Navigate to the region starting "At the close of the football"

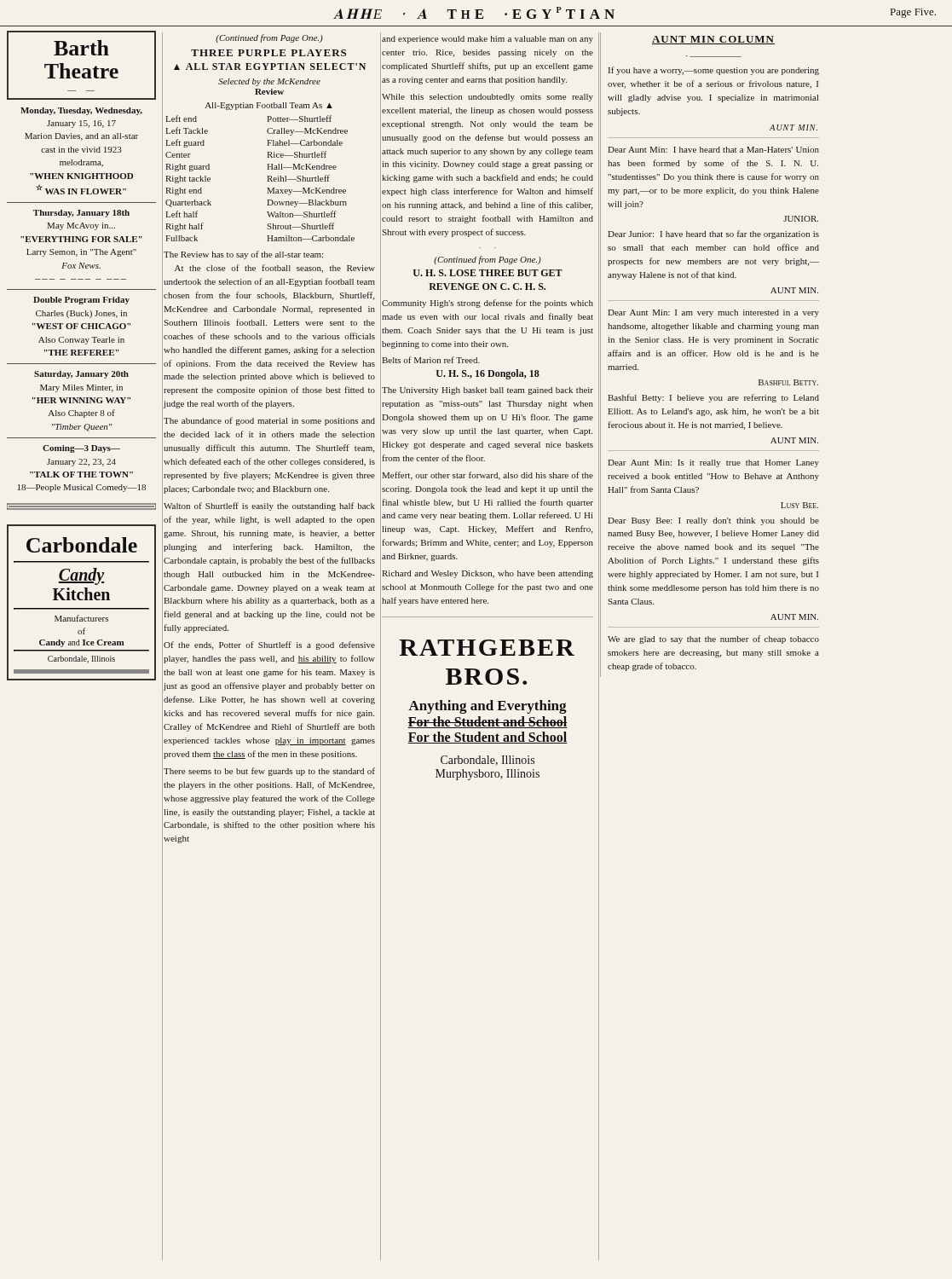click(x=269, y=336)
